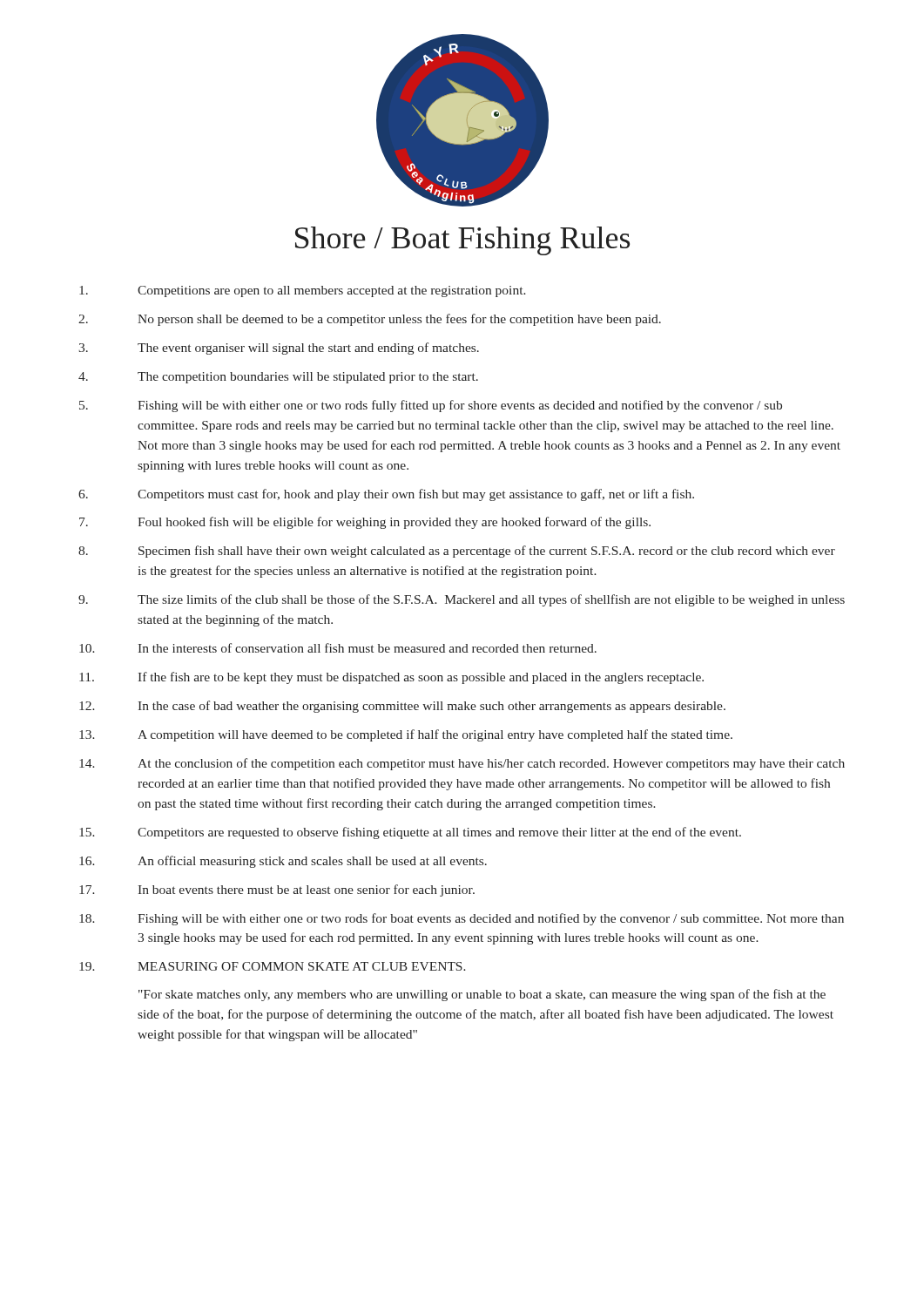924x1307 pixels.
Task: Find the block on this page that starts "17. In boat events there"
Action: click(x=462, y=890)
